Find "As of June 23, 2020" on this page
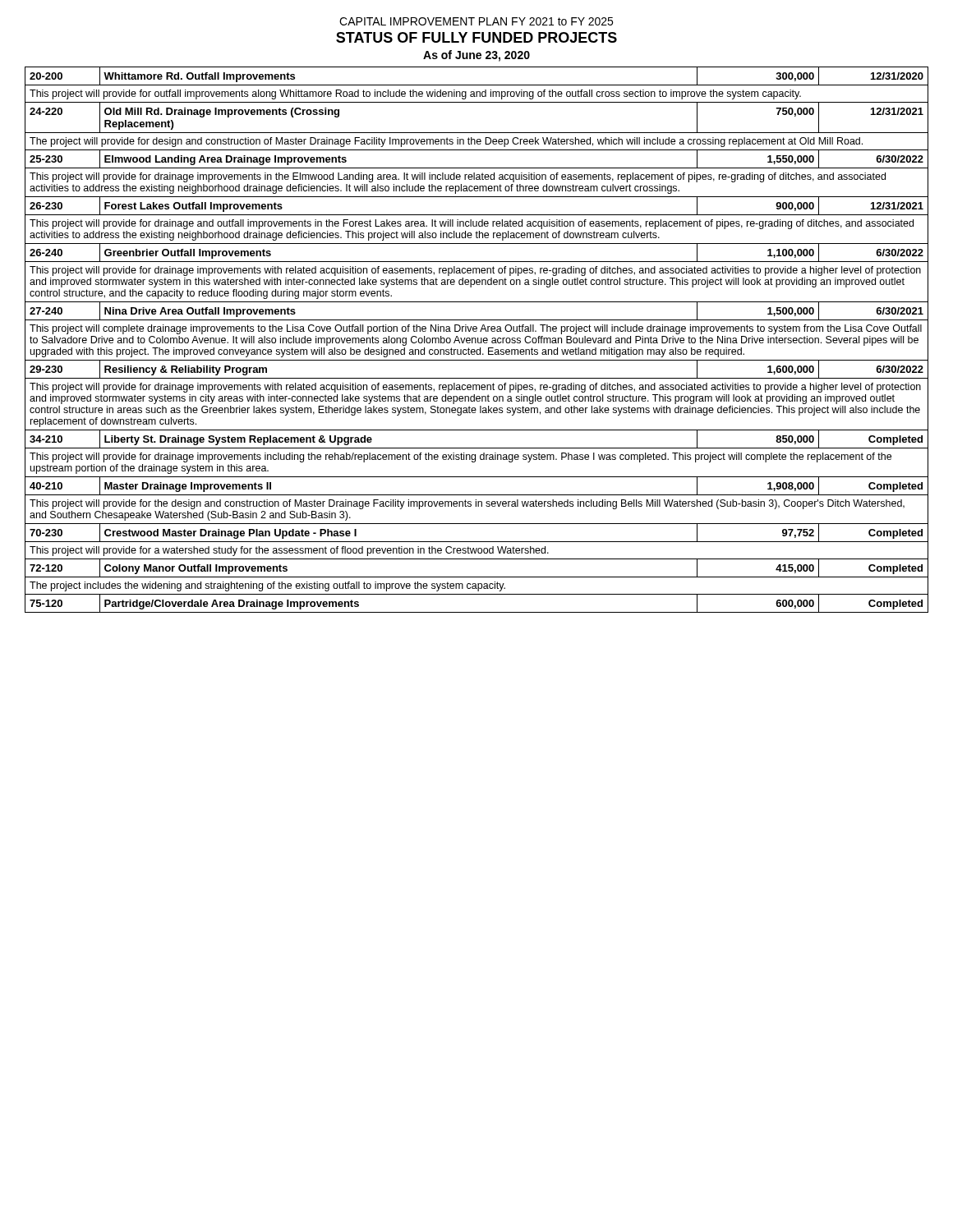Screen dimensions: 1232x953 pyautogui.click(x=476, y=55)
